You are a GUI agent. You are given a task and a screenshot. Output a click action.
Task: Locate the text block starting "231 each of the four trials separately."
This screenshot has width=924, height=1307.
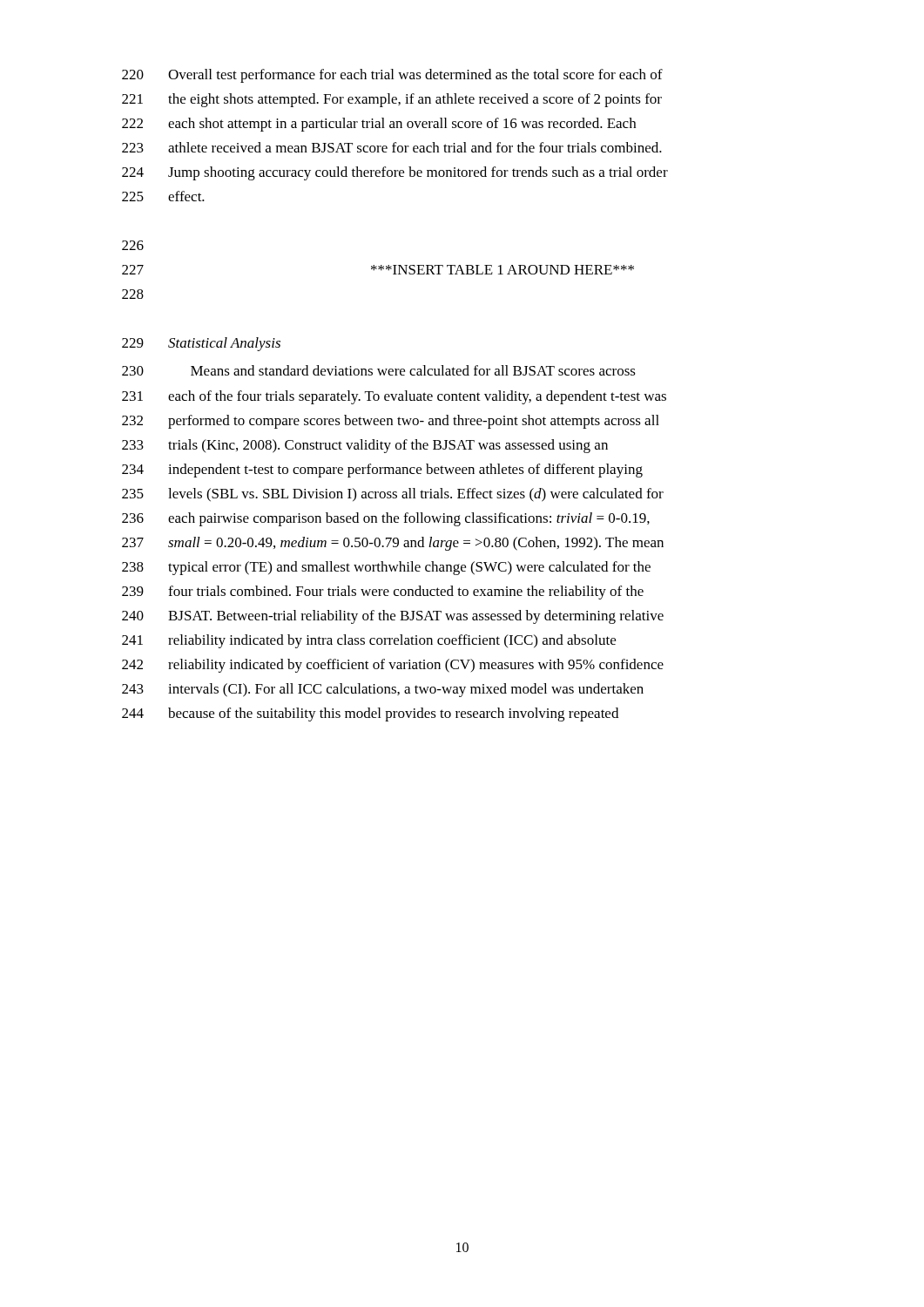[x=471, y=396]
